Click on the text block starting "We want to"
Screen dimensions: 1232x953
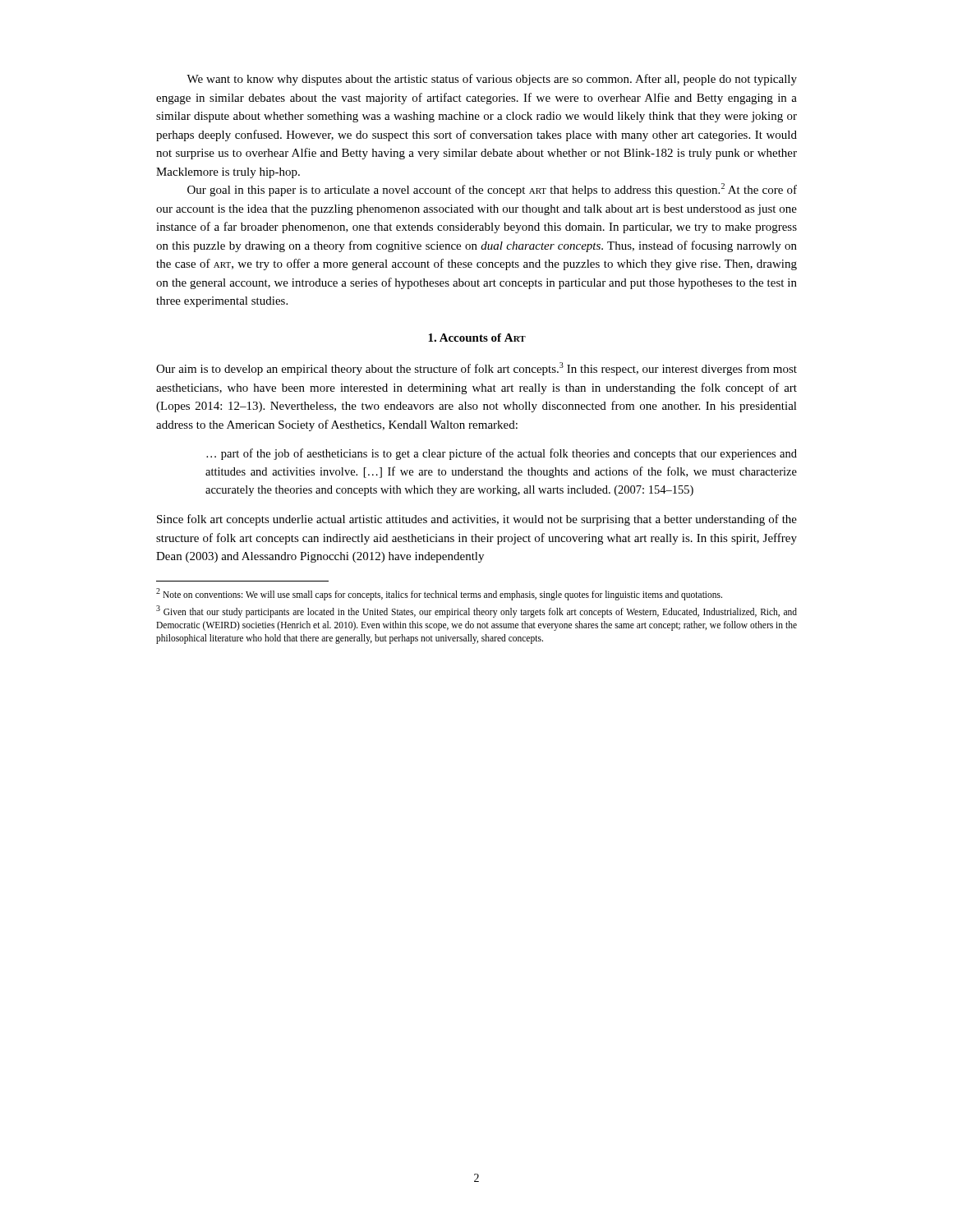pyautogui.click(x=476, y=190)
